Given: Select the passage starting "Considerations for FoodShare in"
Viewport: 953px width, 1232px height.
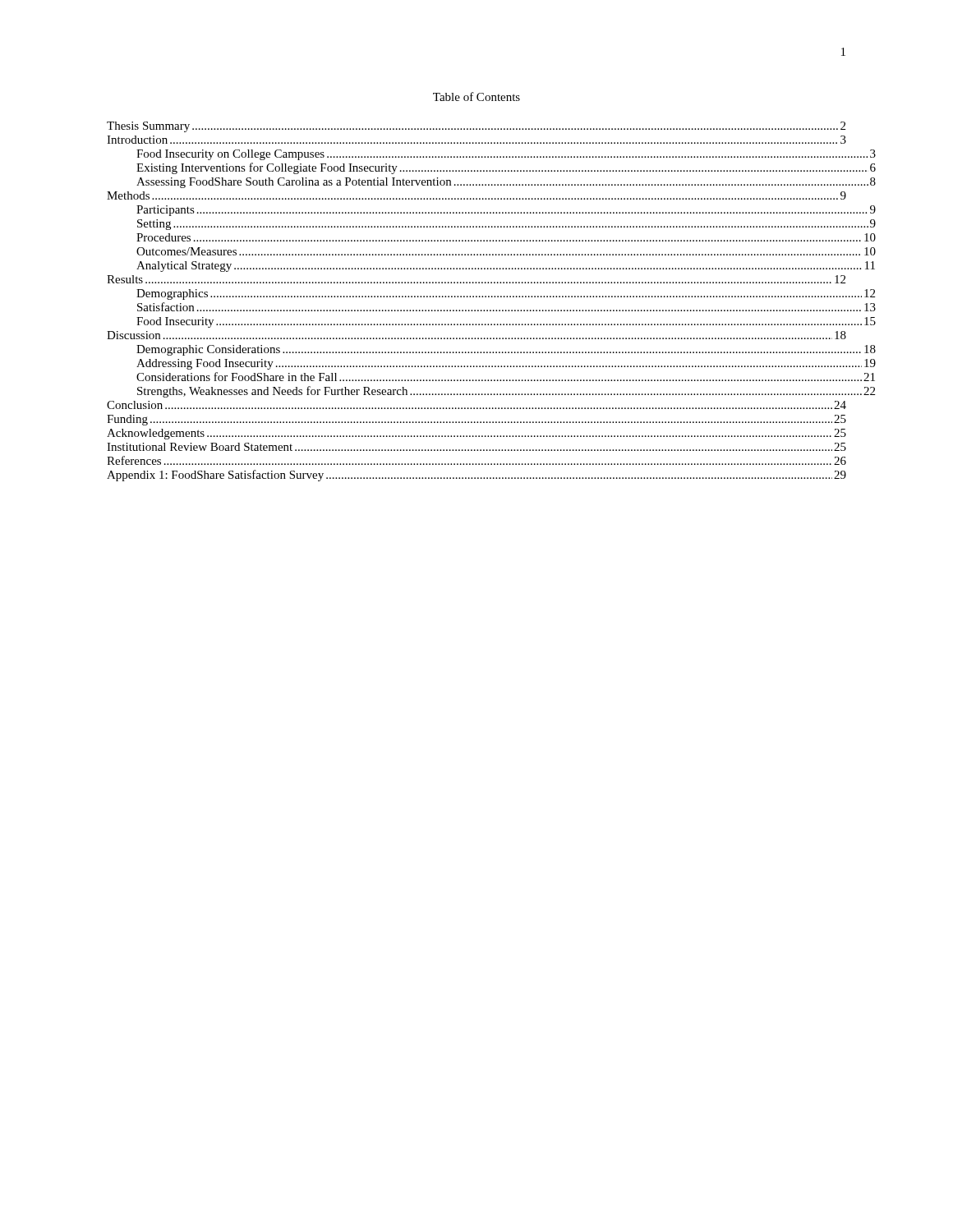Looking at the screenshot, I should (x=506, y=377).
